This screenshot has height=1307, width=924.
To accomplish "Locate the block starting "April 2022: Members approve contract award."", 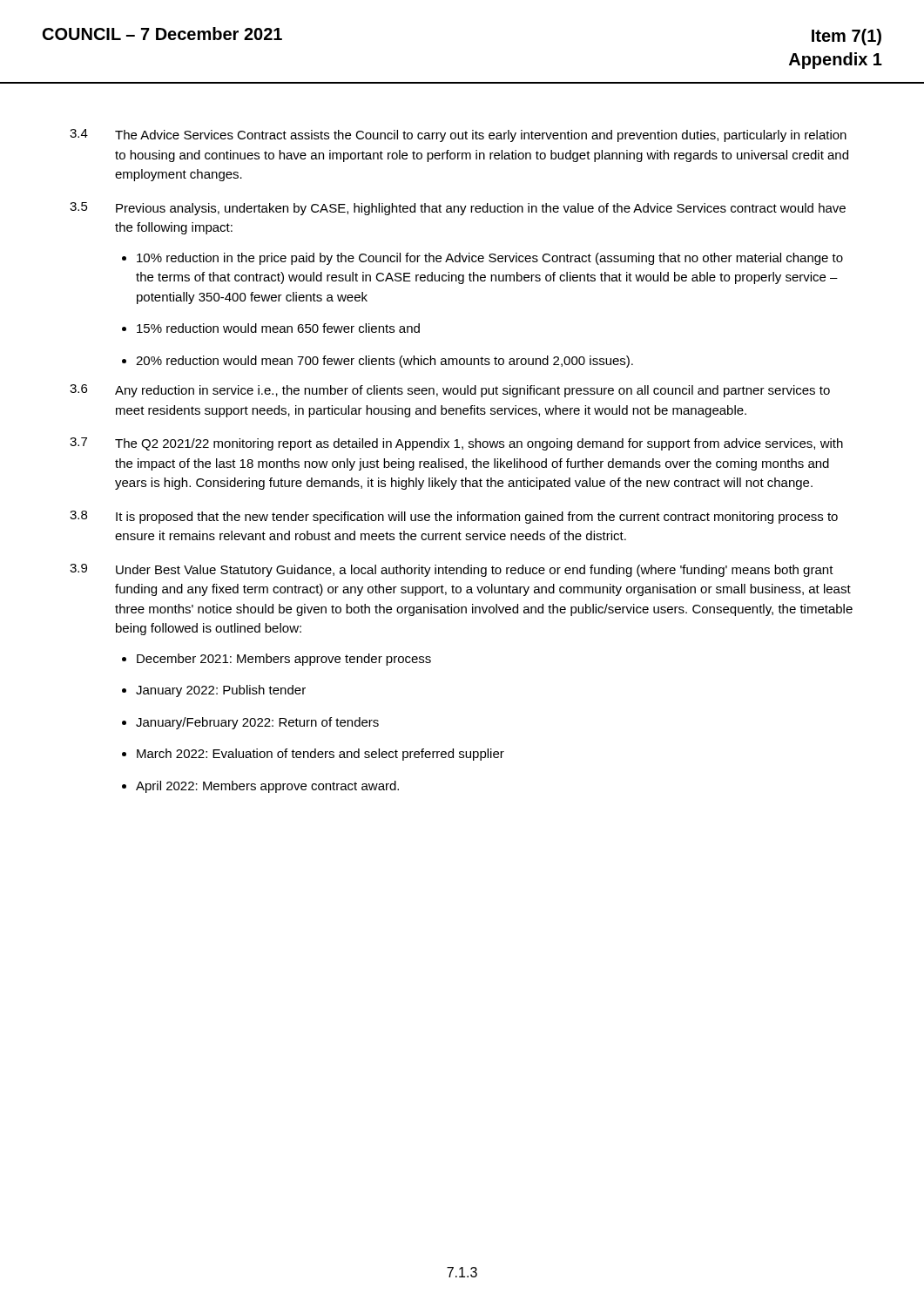I will pyautogui.click(x=268, y=785).
